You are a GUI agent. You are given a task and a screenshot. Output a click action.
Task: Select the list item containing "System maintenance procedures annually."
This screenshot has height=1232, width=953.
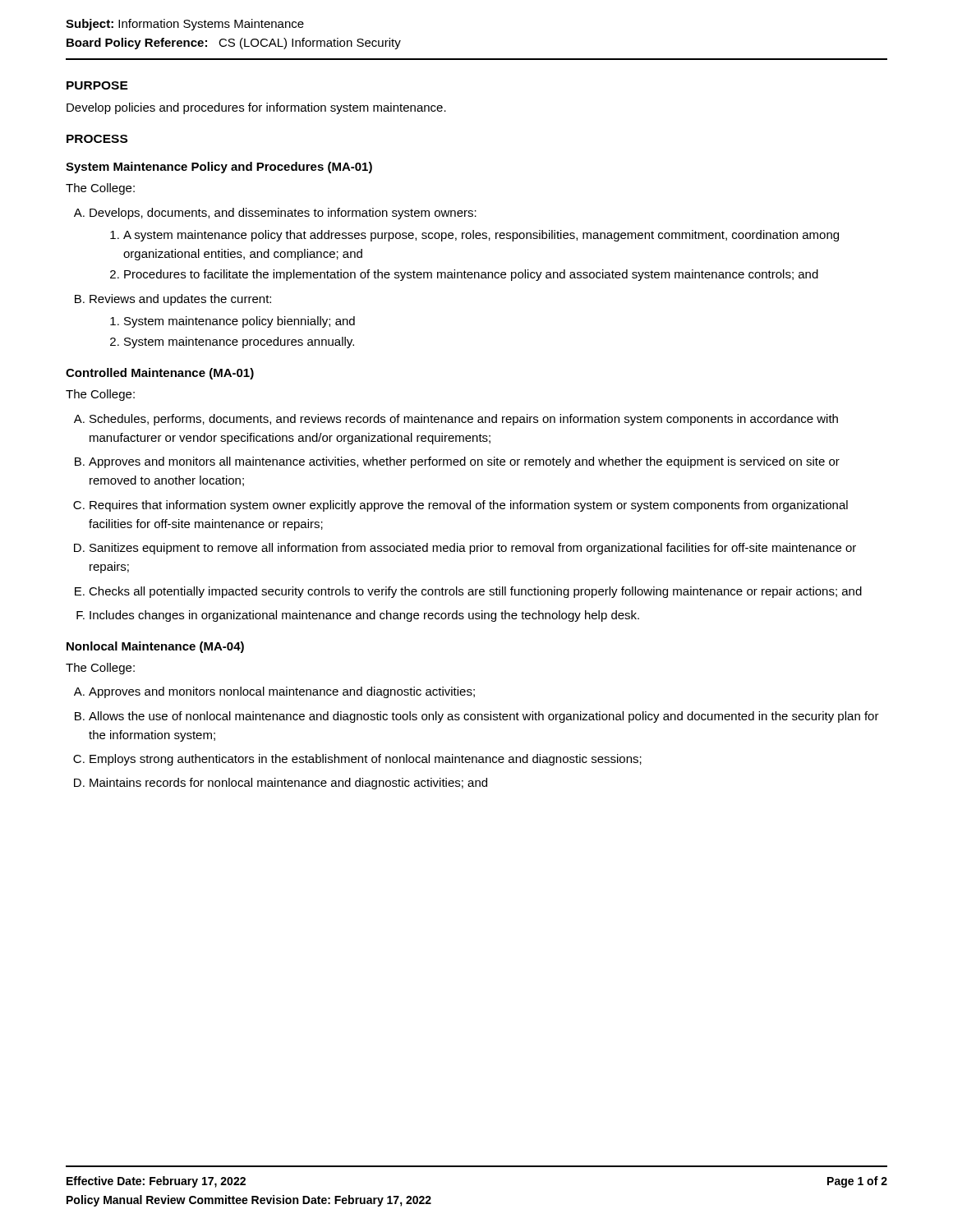[239, 341]
